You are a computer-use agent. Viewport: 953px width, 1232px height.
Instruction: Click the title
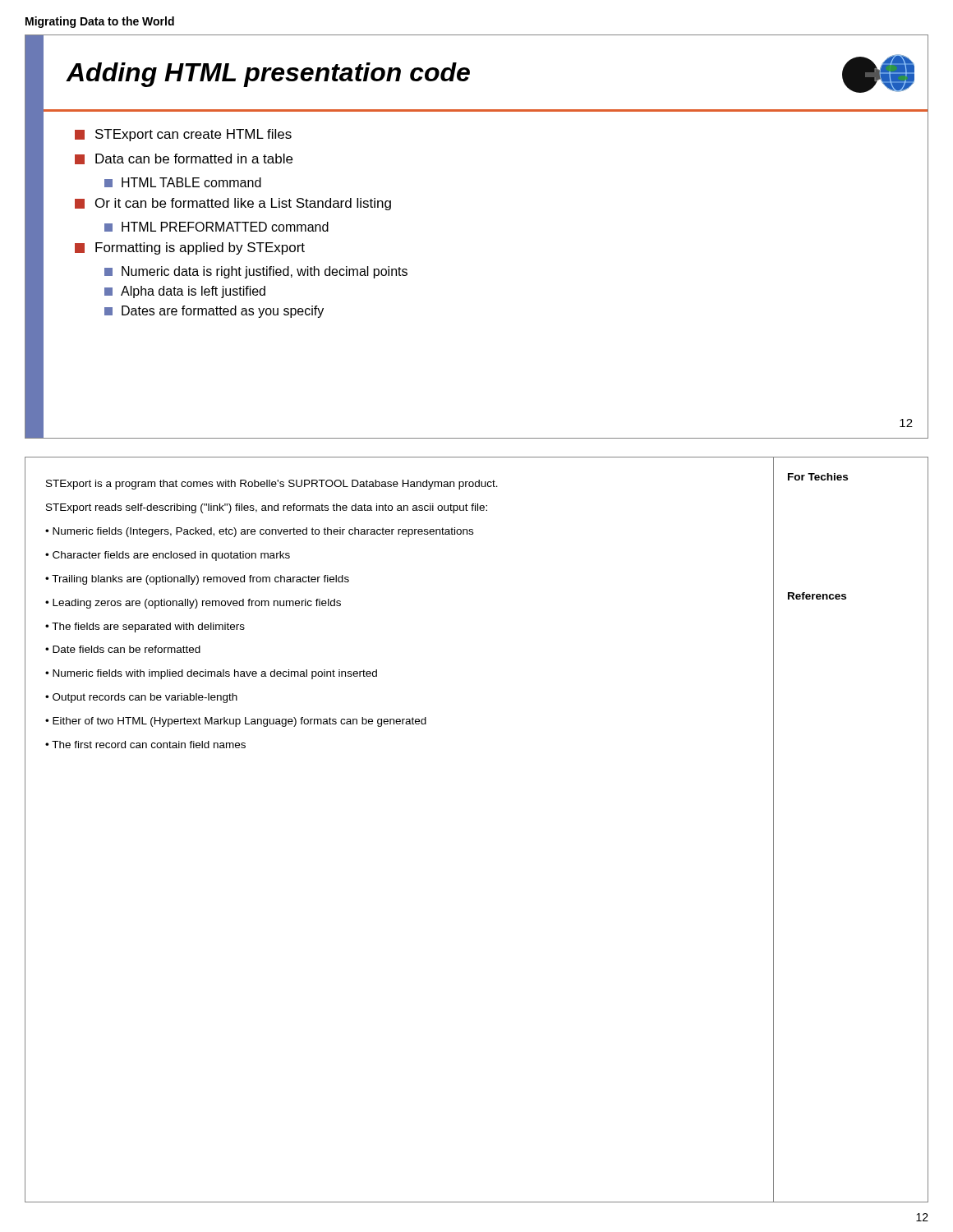(x=269, y=72)
